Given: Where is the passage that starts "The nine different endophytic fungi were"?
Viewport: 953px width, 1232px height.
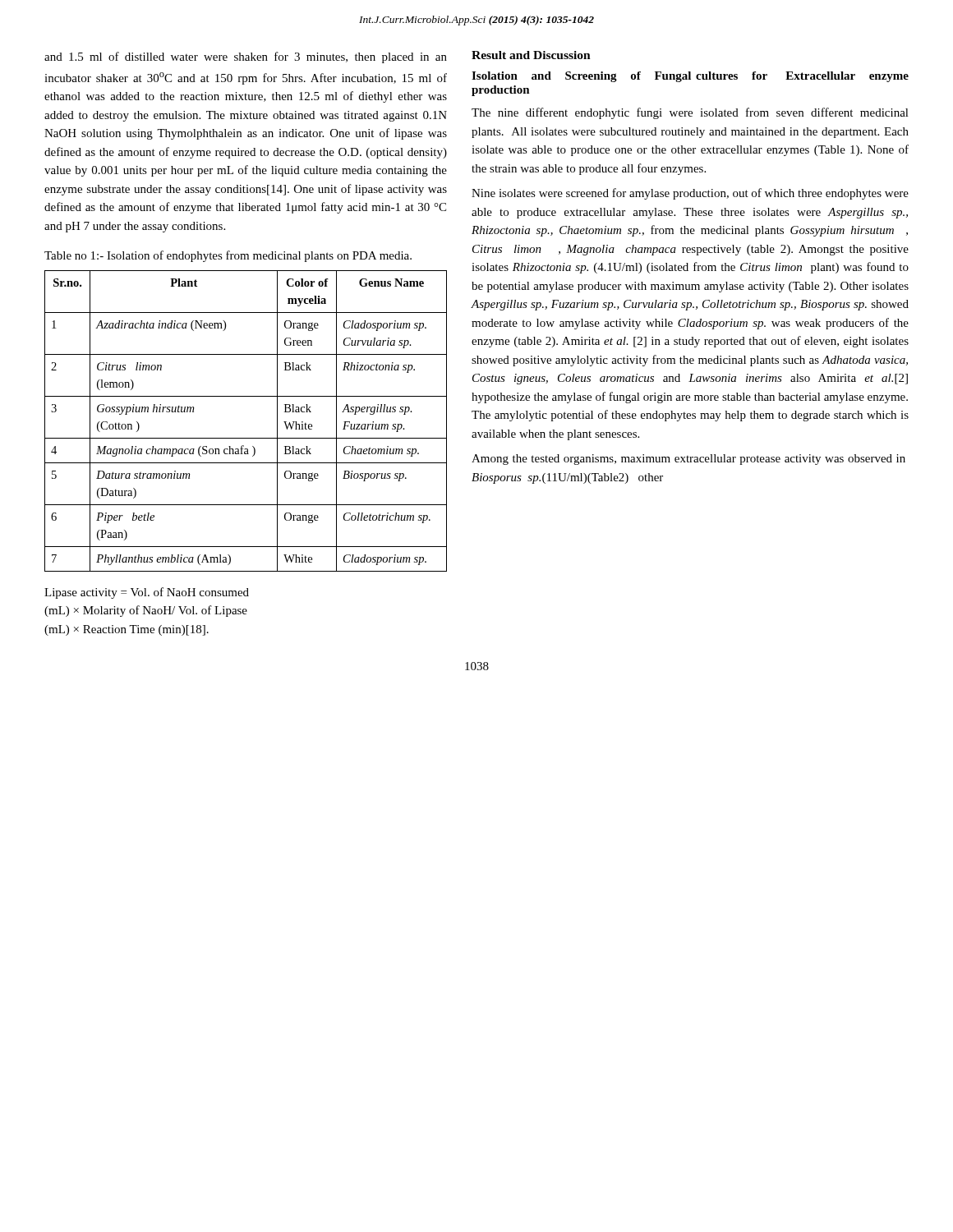Looking at the screenshot, I should coord(690,295).
